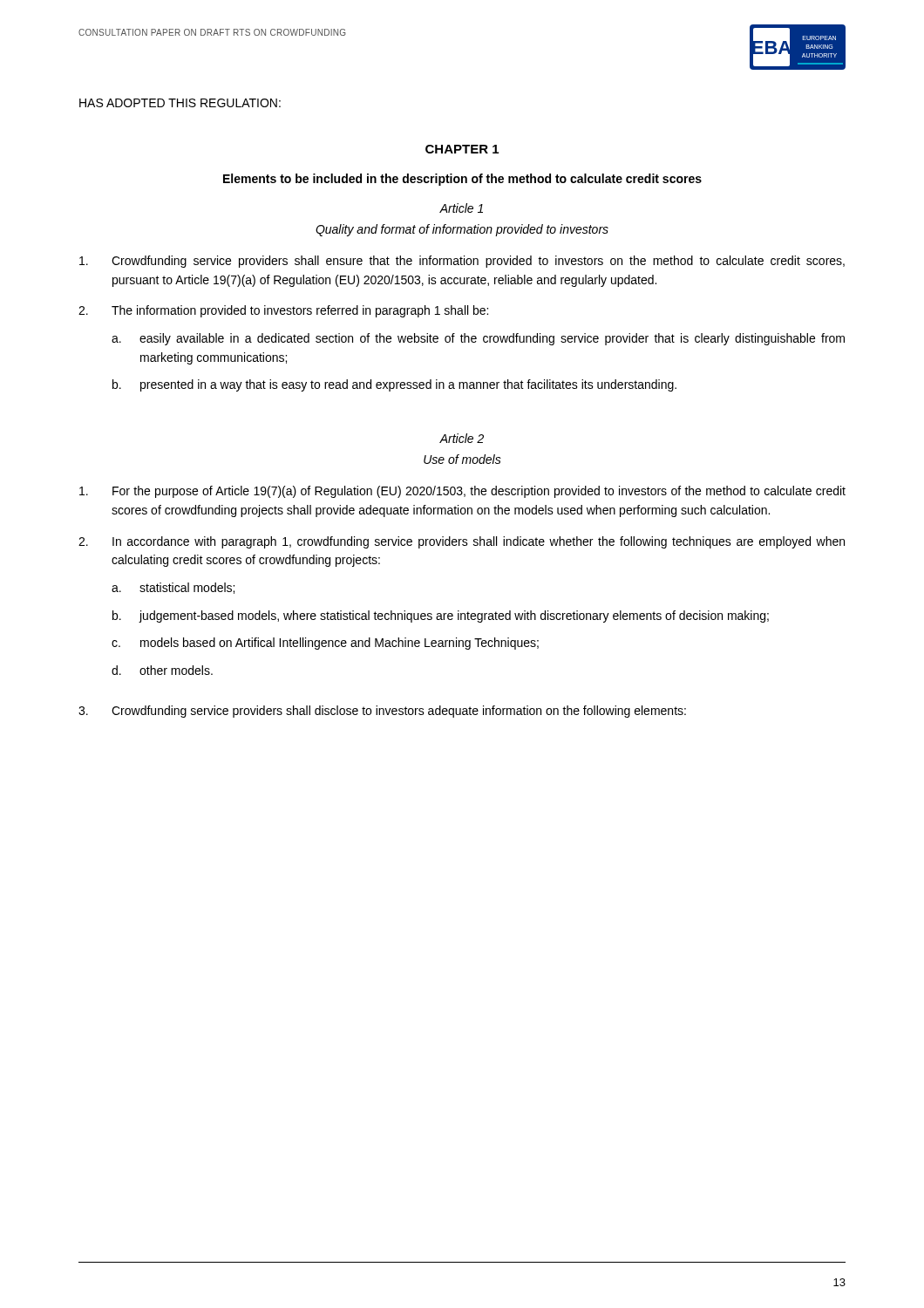The height and width of the screenshot is (1308, 924).
Task: Find "Article 1" on this page
Action: (462, 208)
